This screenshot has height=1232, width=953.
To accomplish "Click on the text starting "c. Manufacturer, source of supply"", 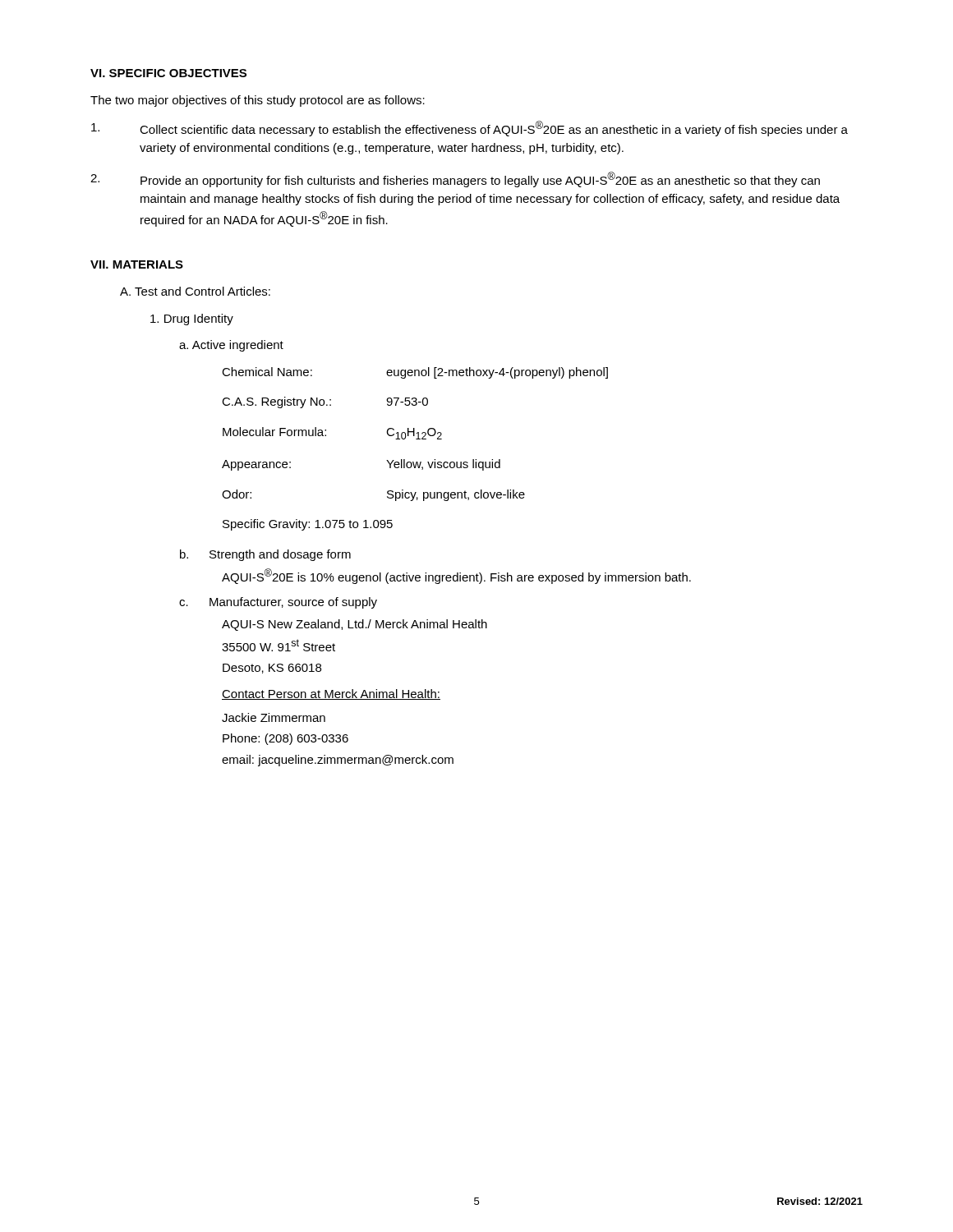I will 278,603.
